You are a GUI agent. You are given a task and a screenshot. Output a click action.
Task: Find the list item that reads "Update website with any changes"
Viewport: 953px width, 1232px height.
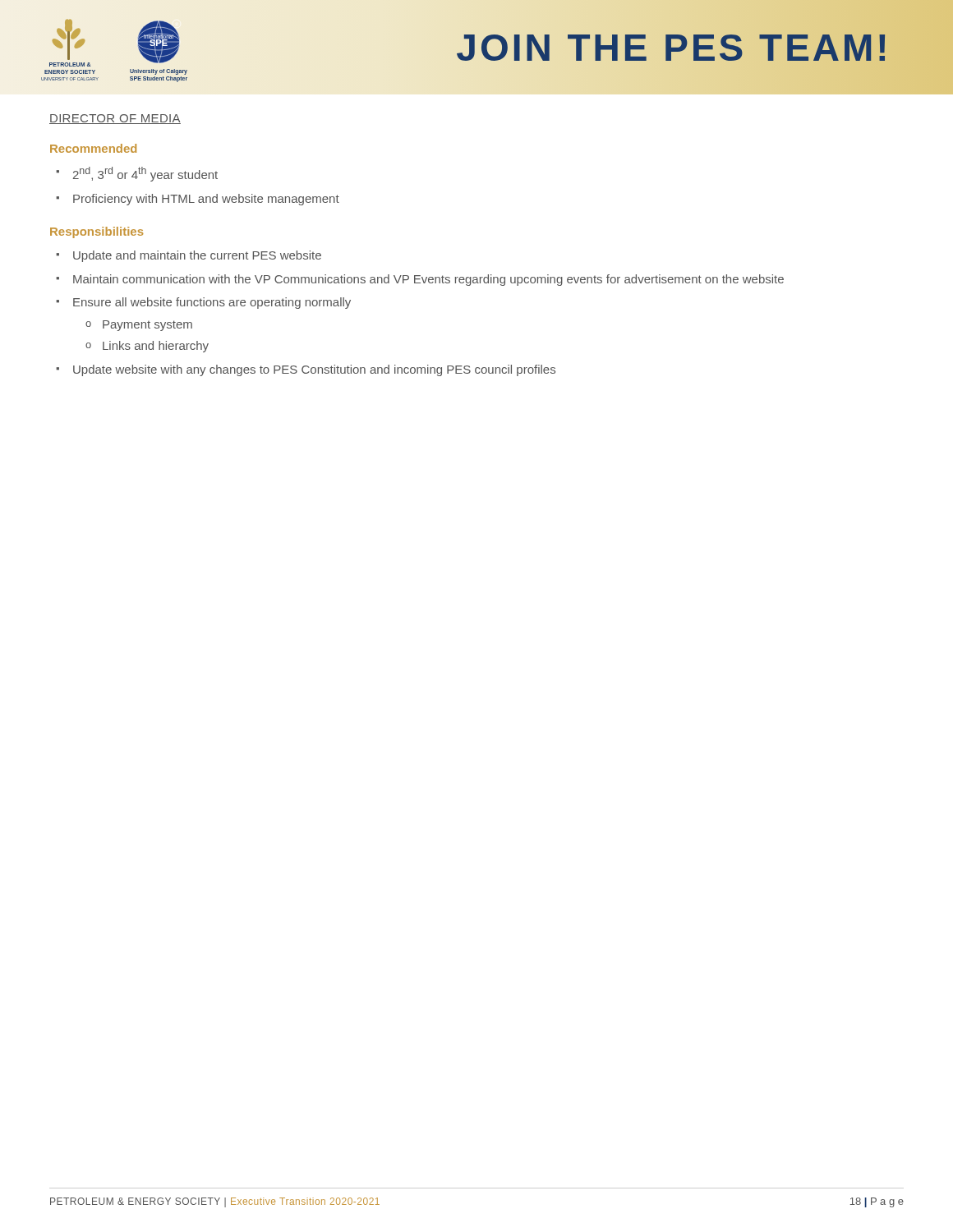314,369
